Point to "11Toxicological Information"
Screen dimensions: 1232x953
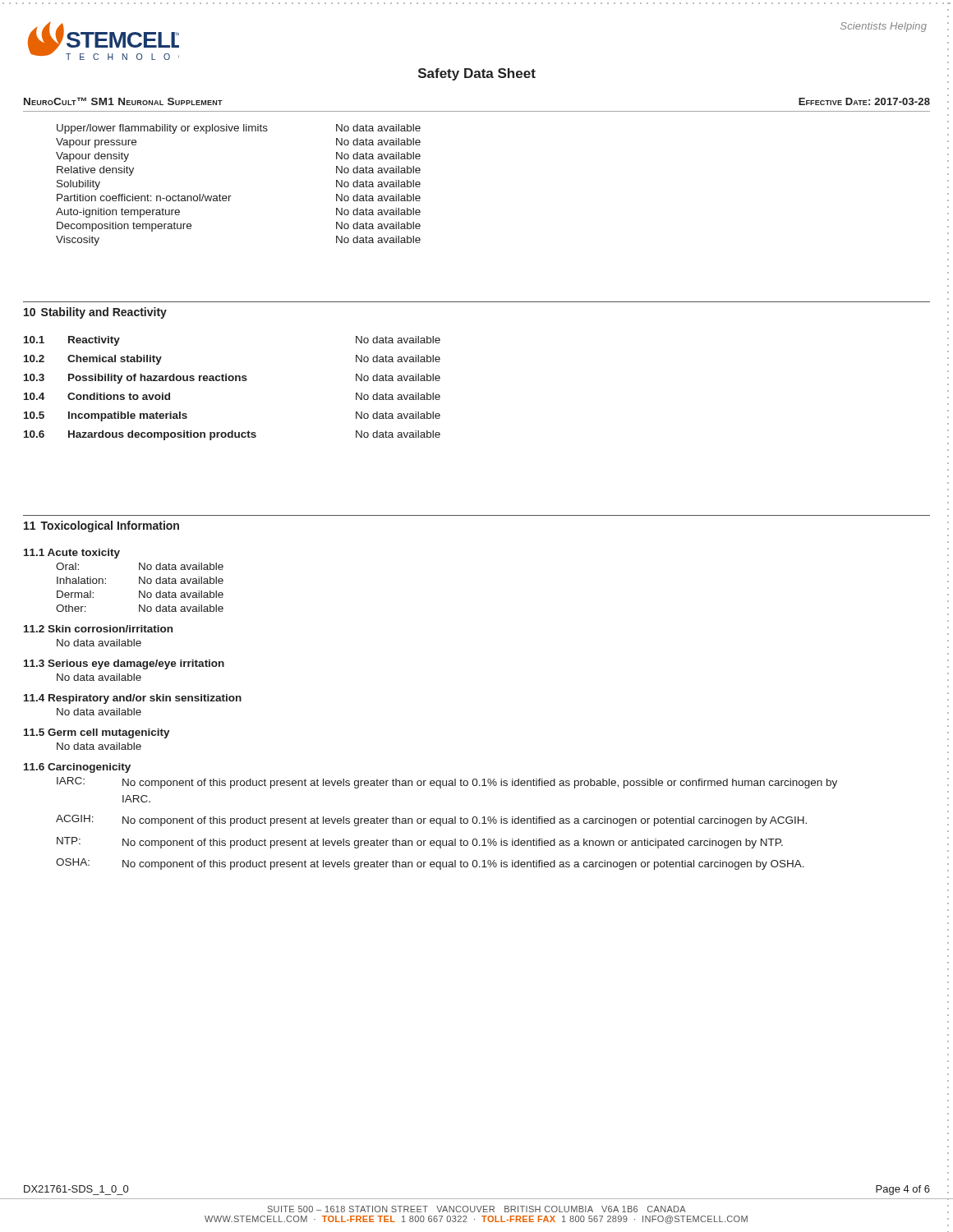[x=101, y=526]
